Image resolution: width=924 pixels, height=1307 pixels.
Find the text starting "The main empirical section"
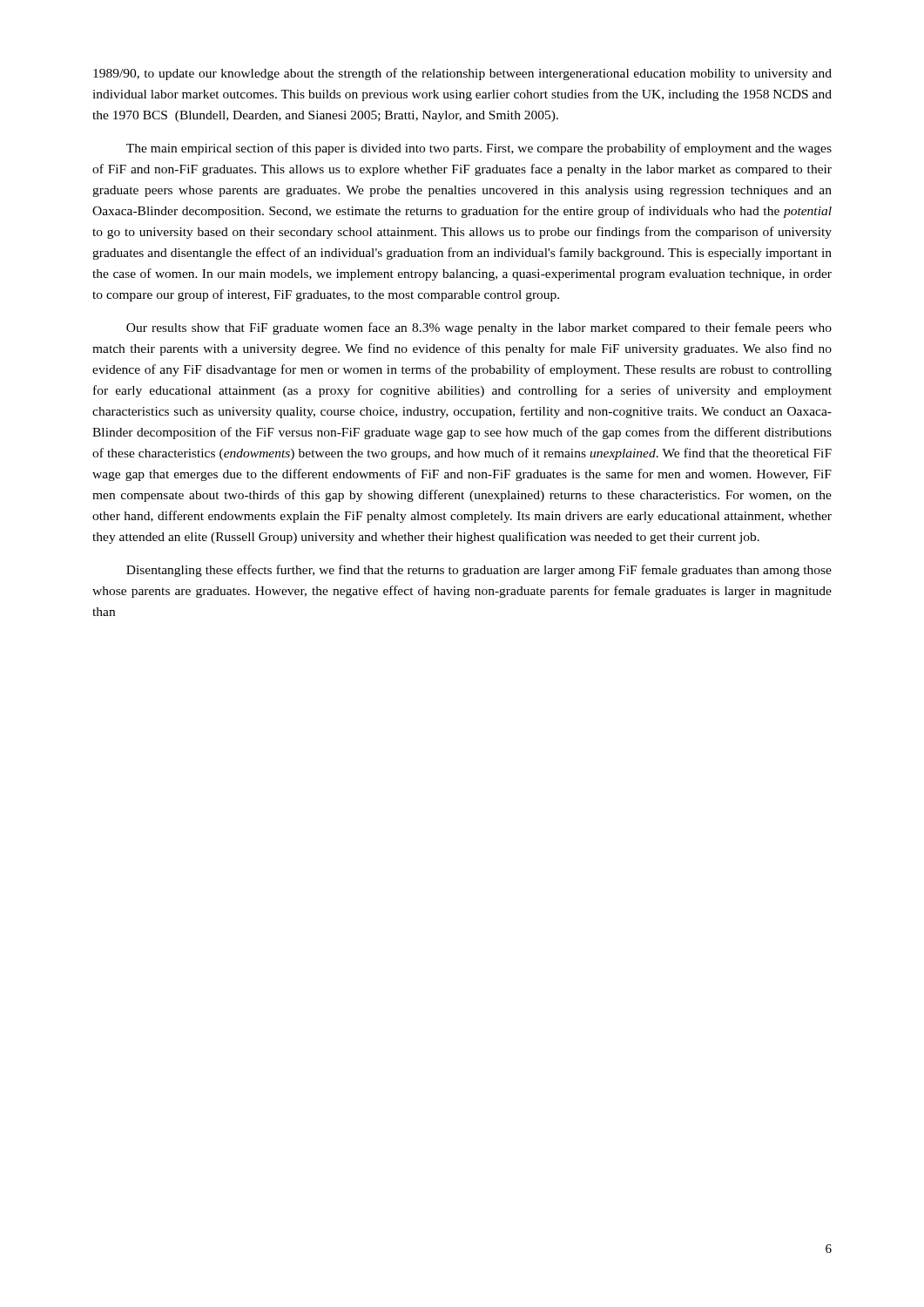tap(462, 221)
